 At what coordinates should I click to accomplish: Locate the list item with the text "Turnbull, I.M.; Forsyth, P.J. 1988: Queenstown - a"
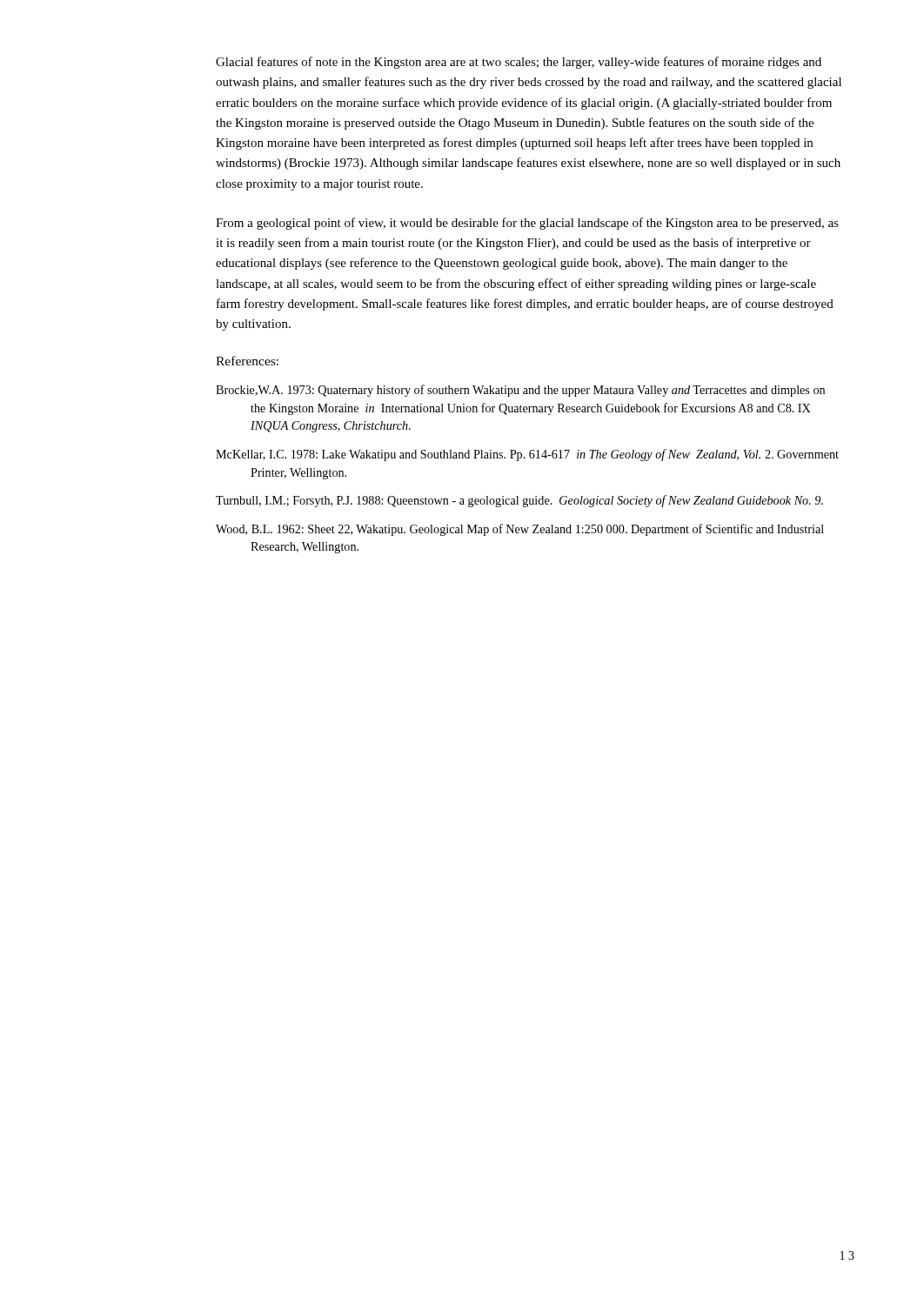pyautogui.click(x=520, y=500)
